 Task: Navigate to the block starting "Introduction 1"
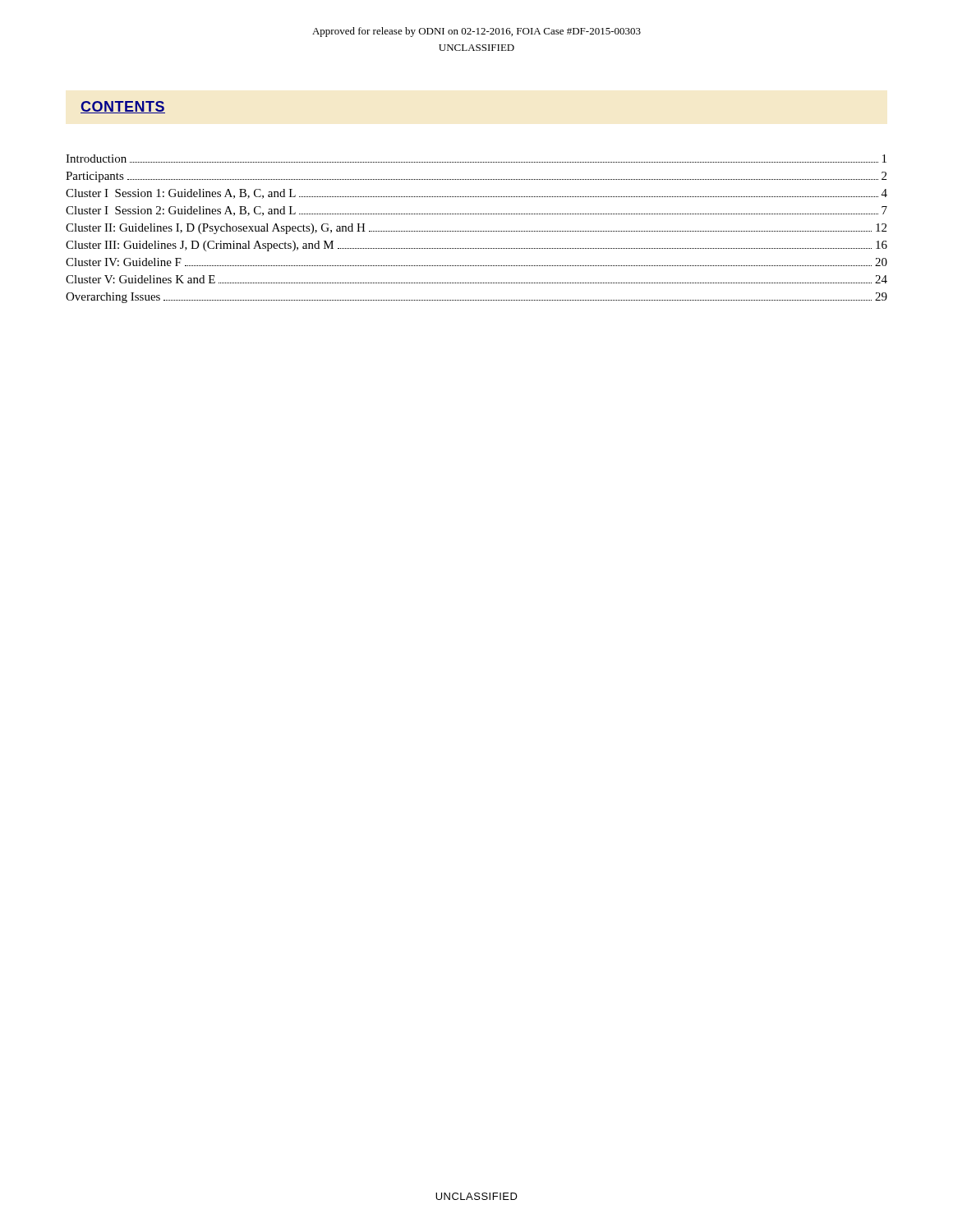476,159
